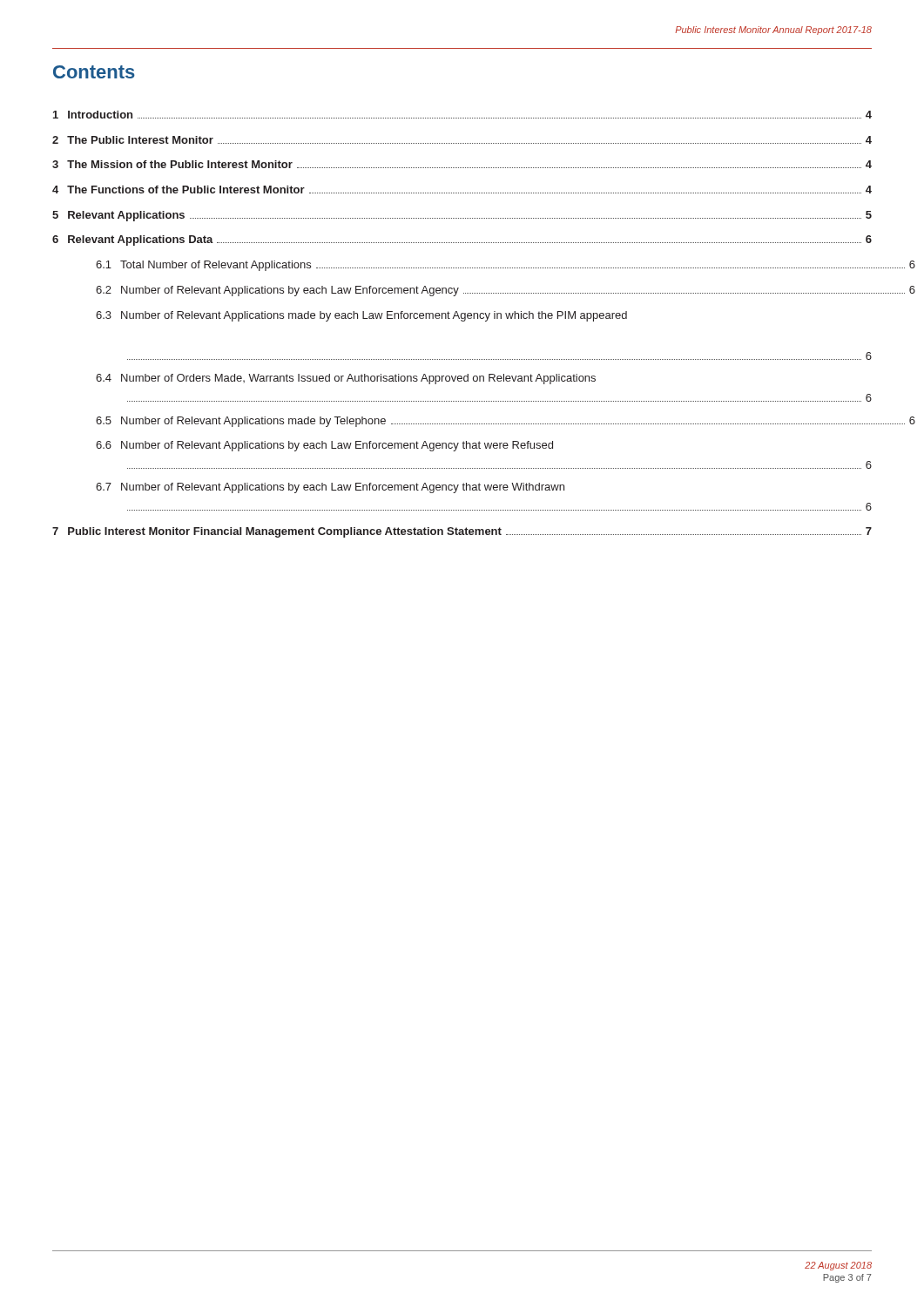Find the passage starting "2 The Public"
The image size is (924, 1307).
pos(462,140)
